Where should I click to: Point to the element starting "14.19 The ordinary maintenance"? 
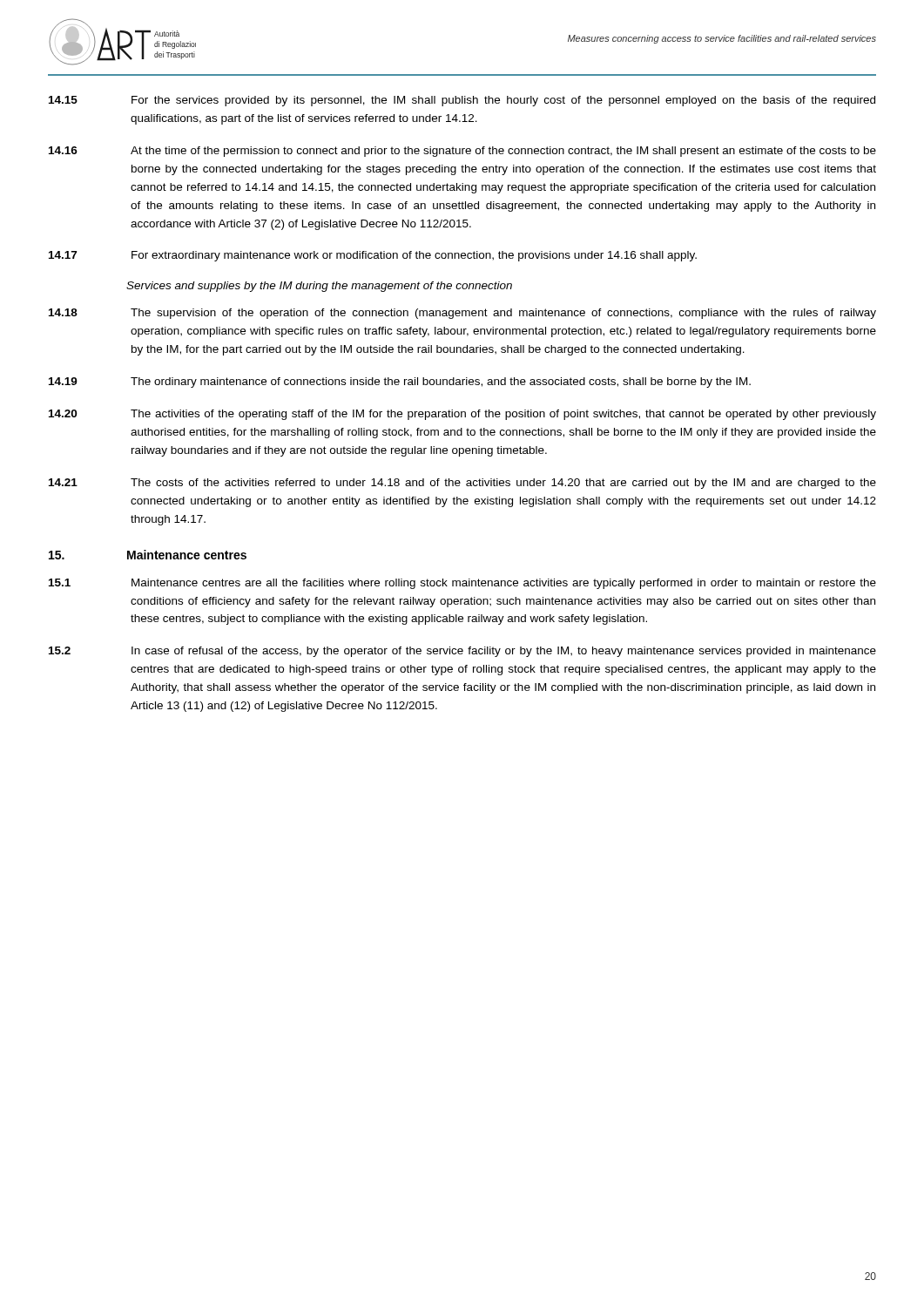tap(462, 382)
